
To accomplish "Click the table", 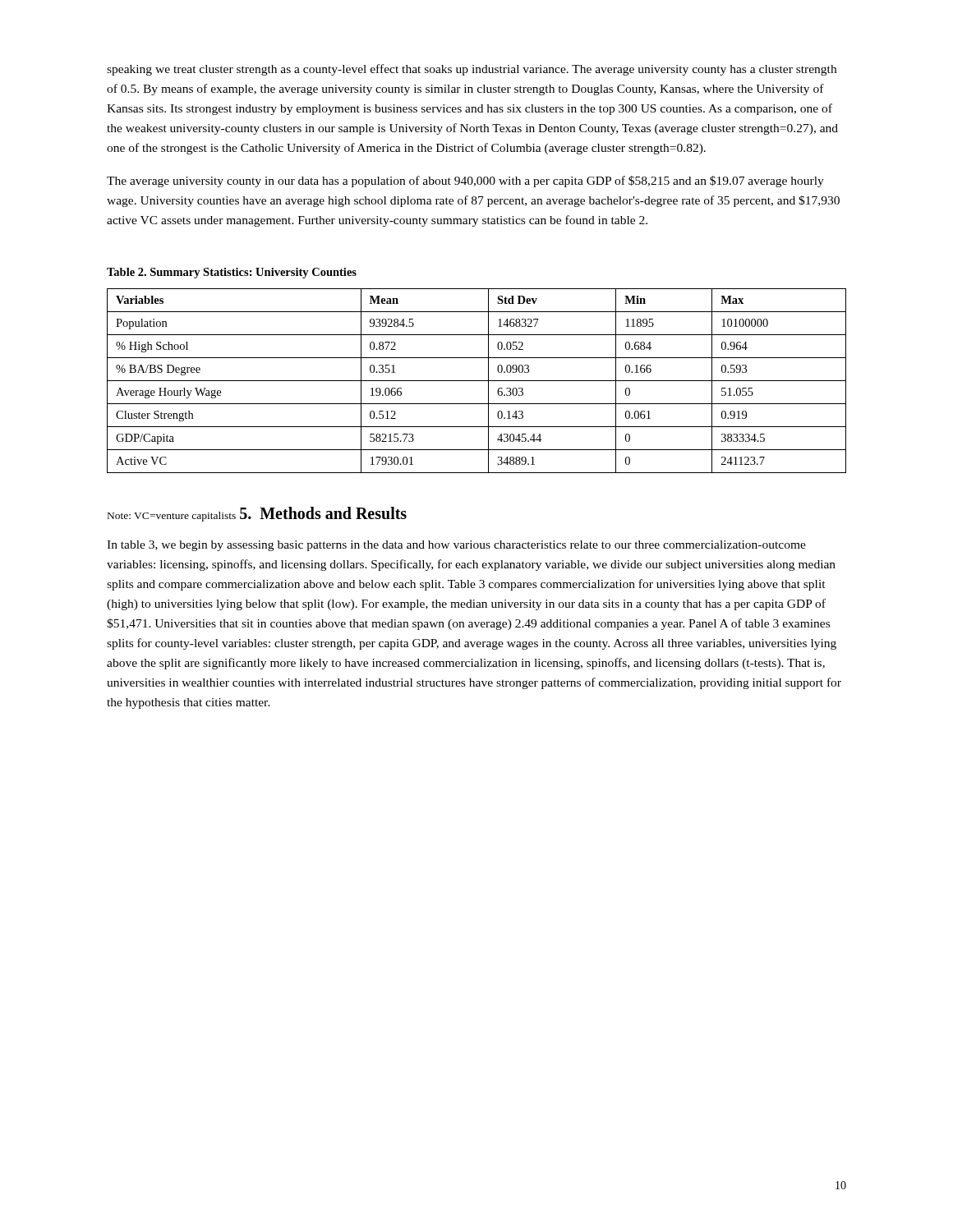I will point(476,380).
